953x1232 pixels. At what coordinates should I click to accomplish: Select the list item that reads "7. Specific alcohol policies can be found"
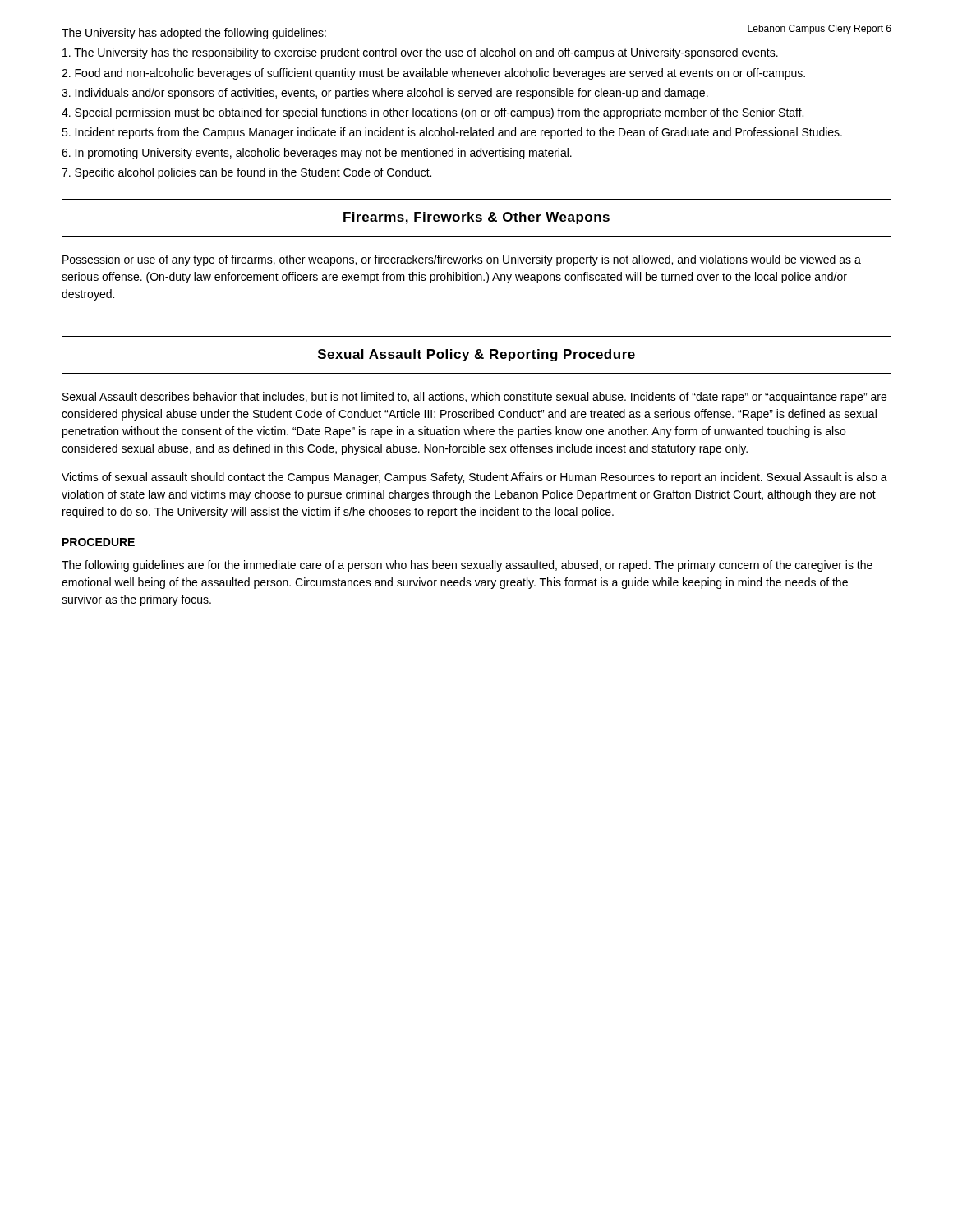[247, 173]
